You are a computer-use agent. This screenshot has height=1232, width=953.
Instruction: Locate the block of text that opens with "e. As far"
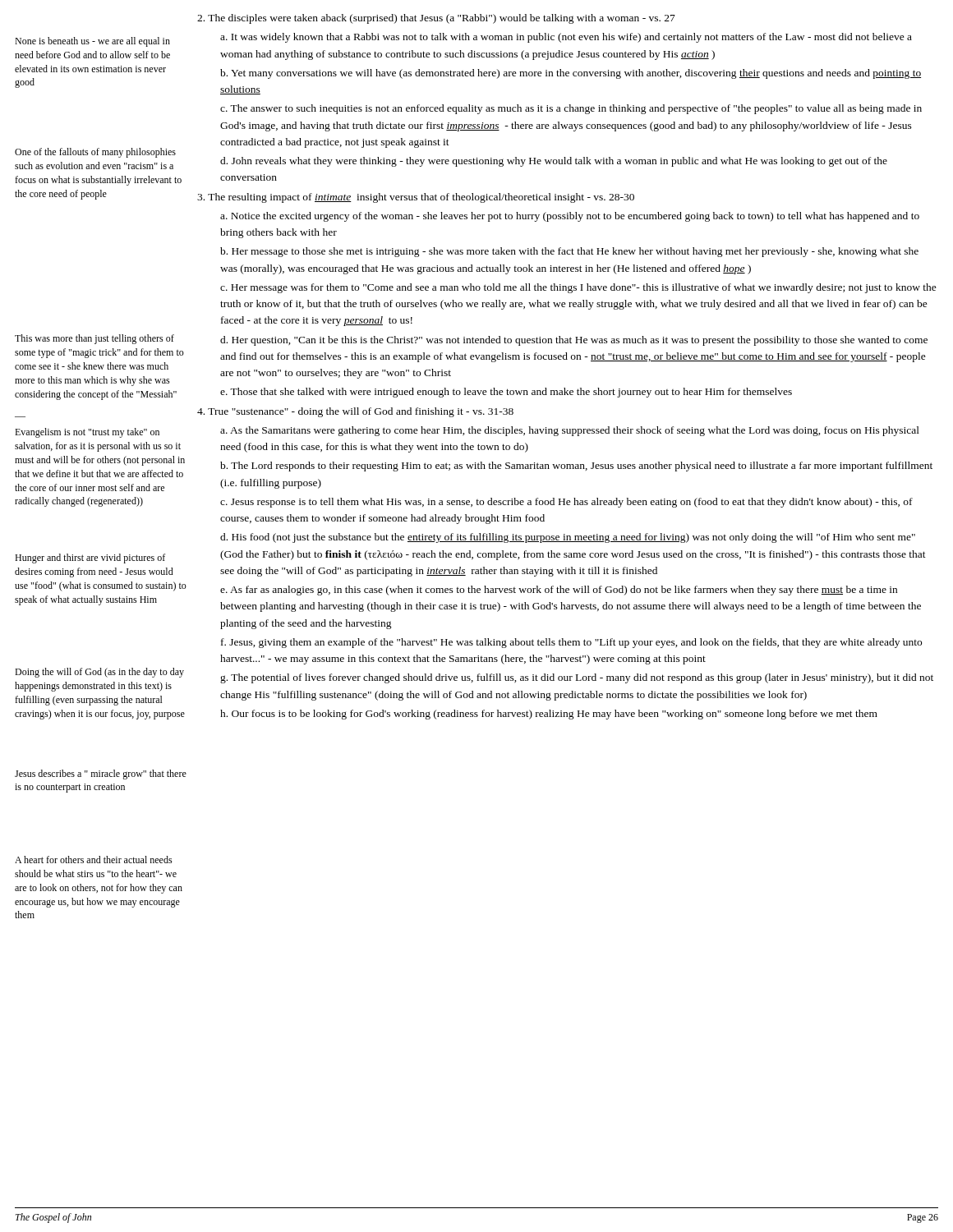click(x=571, y=606)
